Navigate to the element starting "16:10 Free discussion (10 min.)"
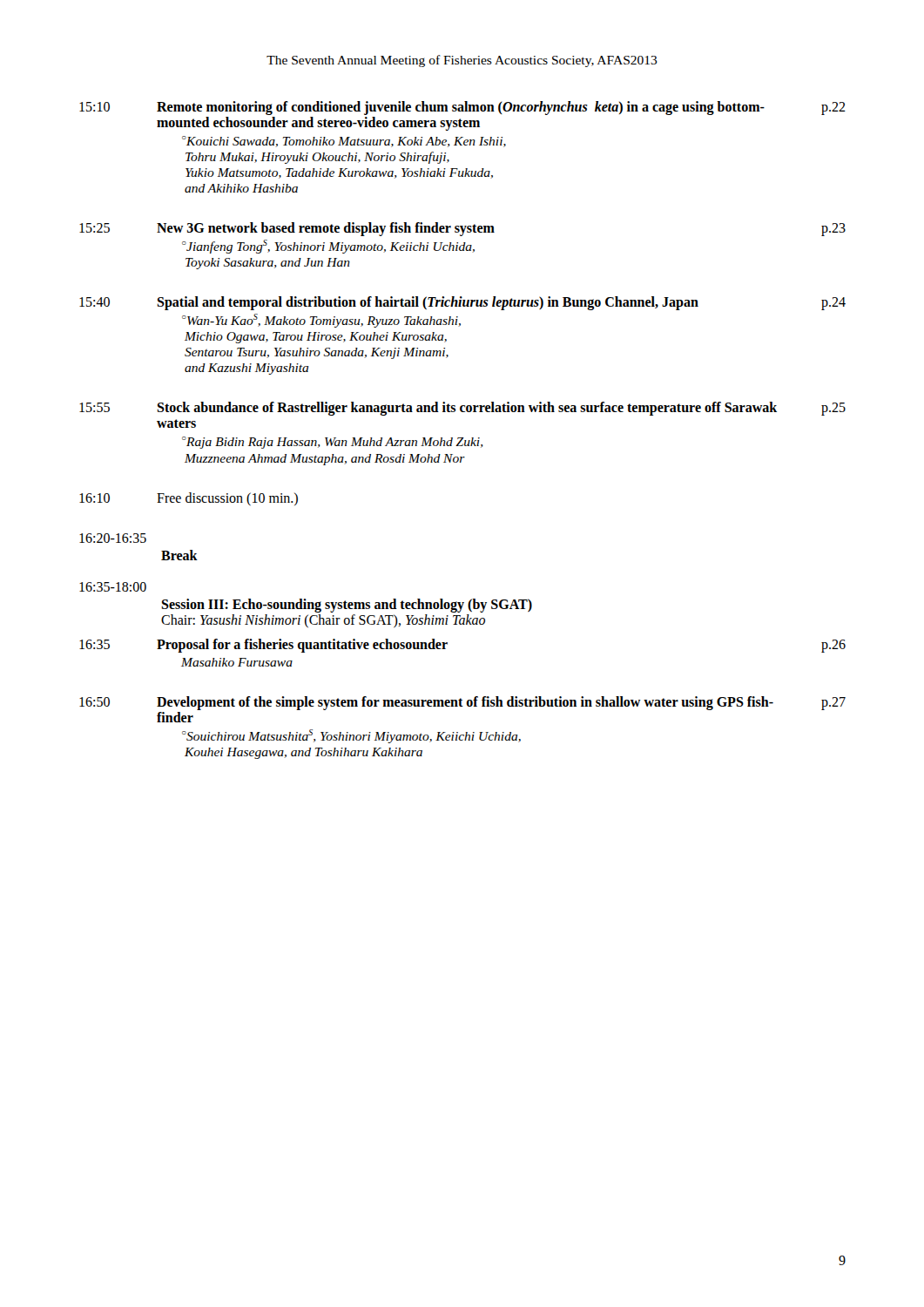This screenshot has height=1307, width=924. click(189, 499)
